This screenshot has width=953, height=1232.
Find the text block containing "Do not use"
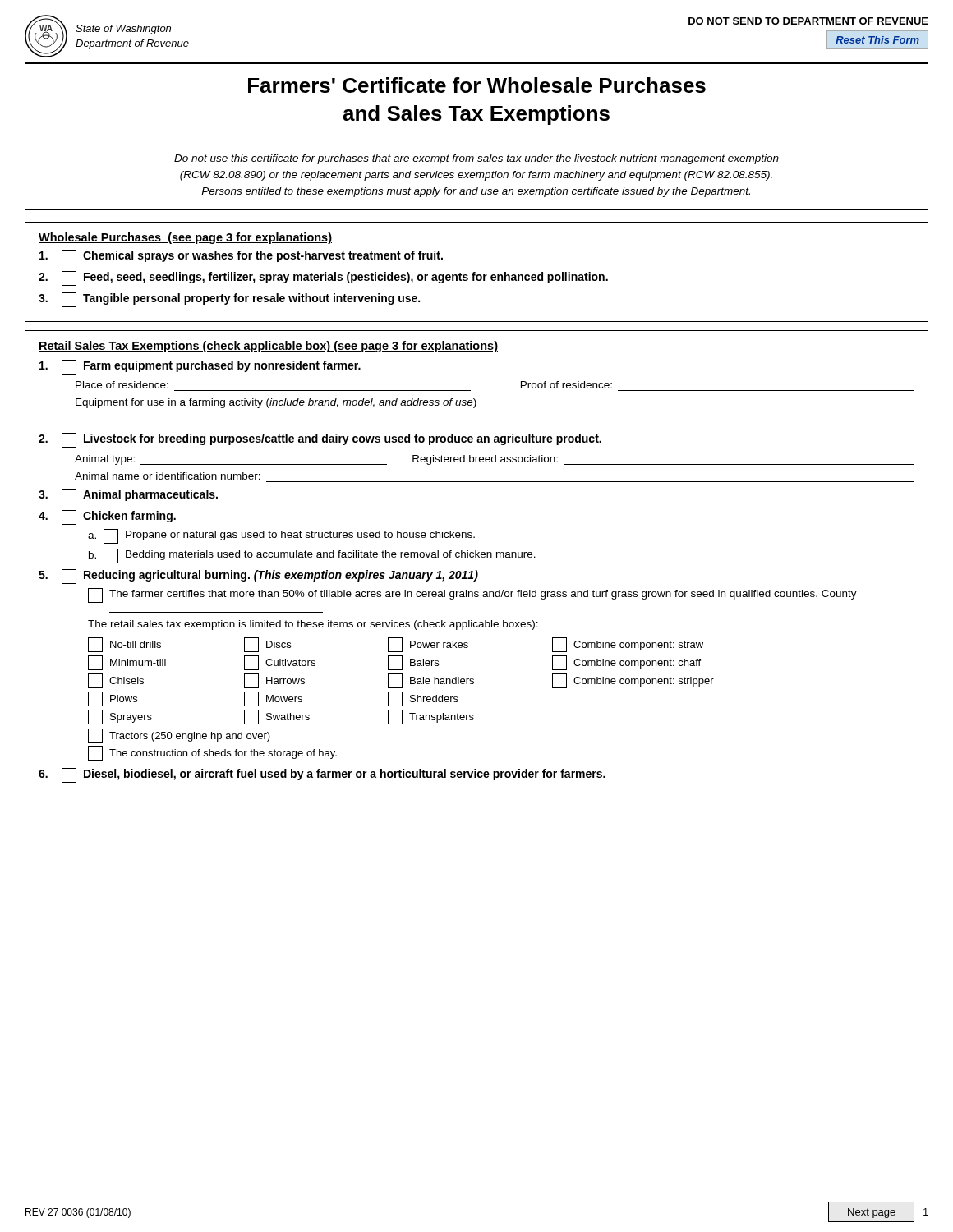[476, 174]
